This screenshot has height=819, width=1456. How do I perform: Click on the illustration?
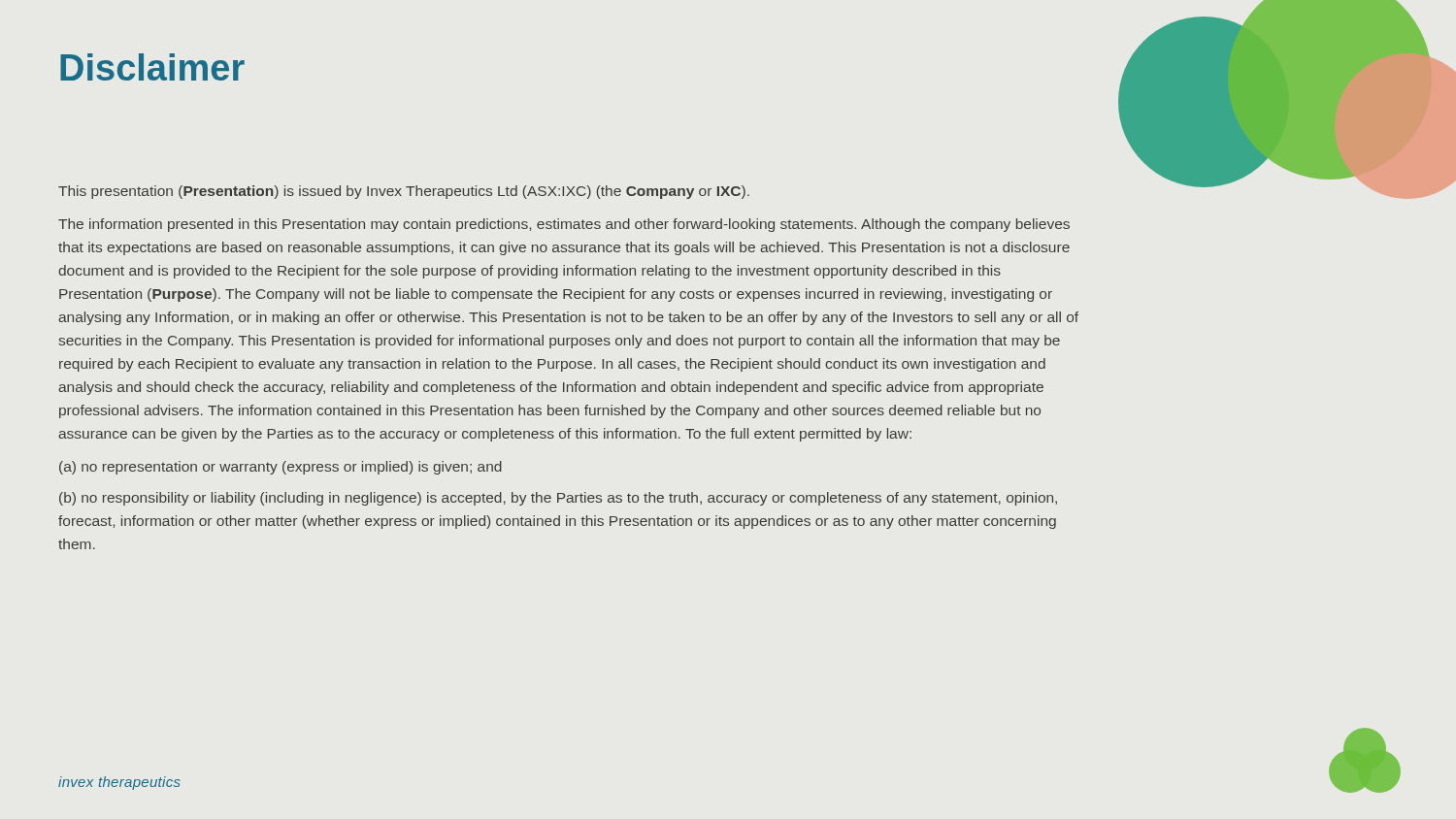[1281, 102]
